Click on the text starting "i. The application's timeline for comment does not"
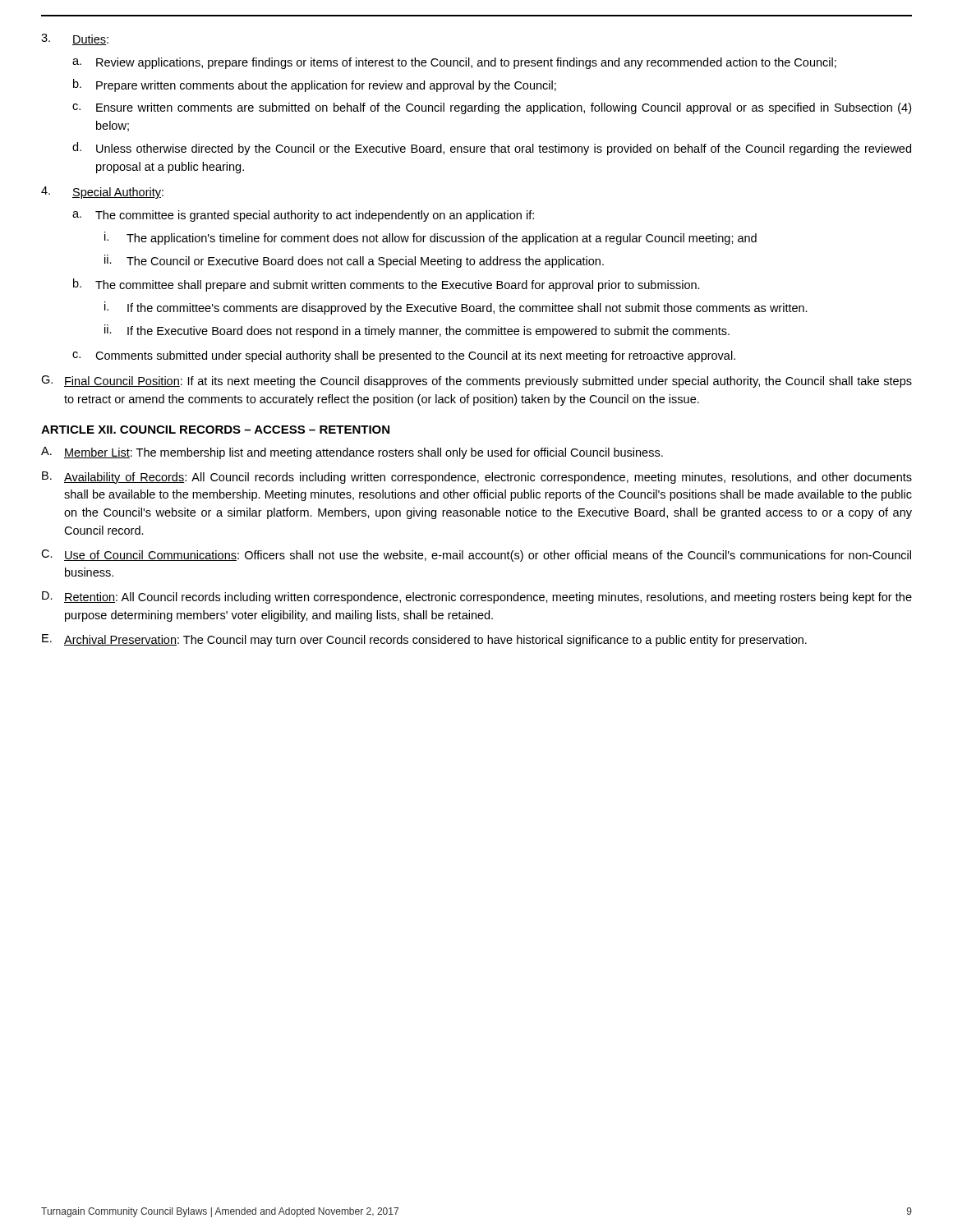Viewport: 953px width, 1232px height. click(508, 239)
